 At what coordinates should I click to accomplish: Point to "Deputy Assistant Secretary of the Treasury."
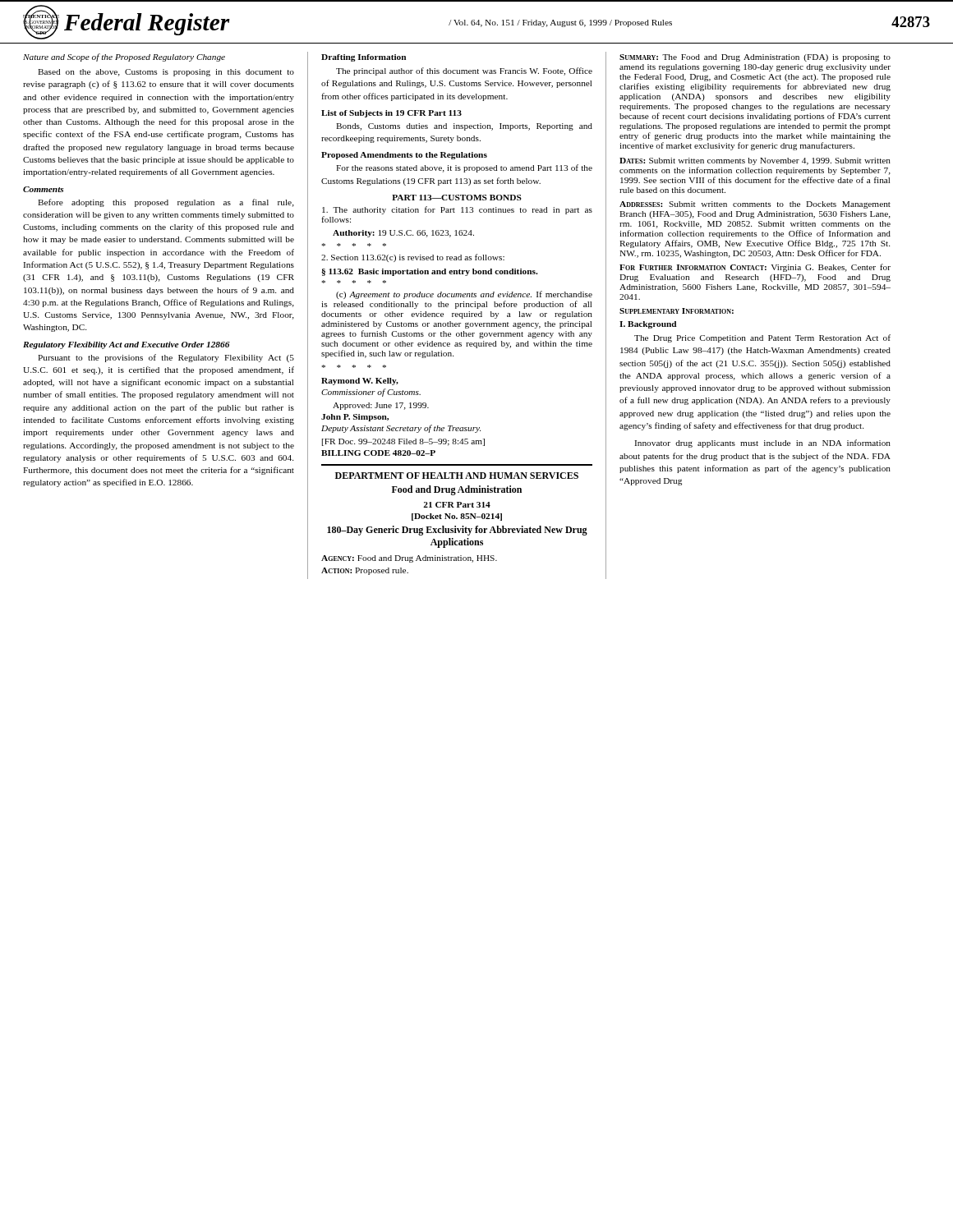pos(401,428)
